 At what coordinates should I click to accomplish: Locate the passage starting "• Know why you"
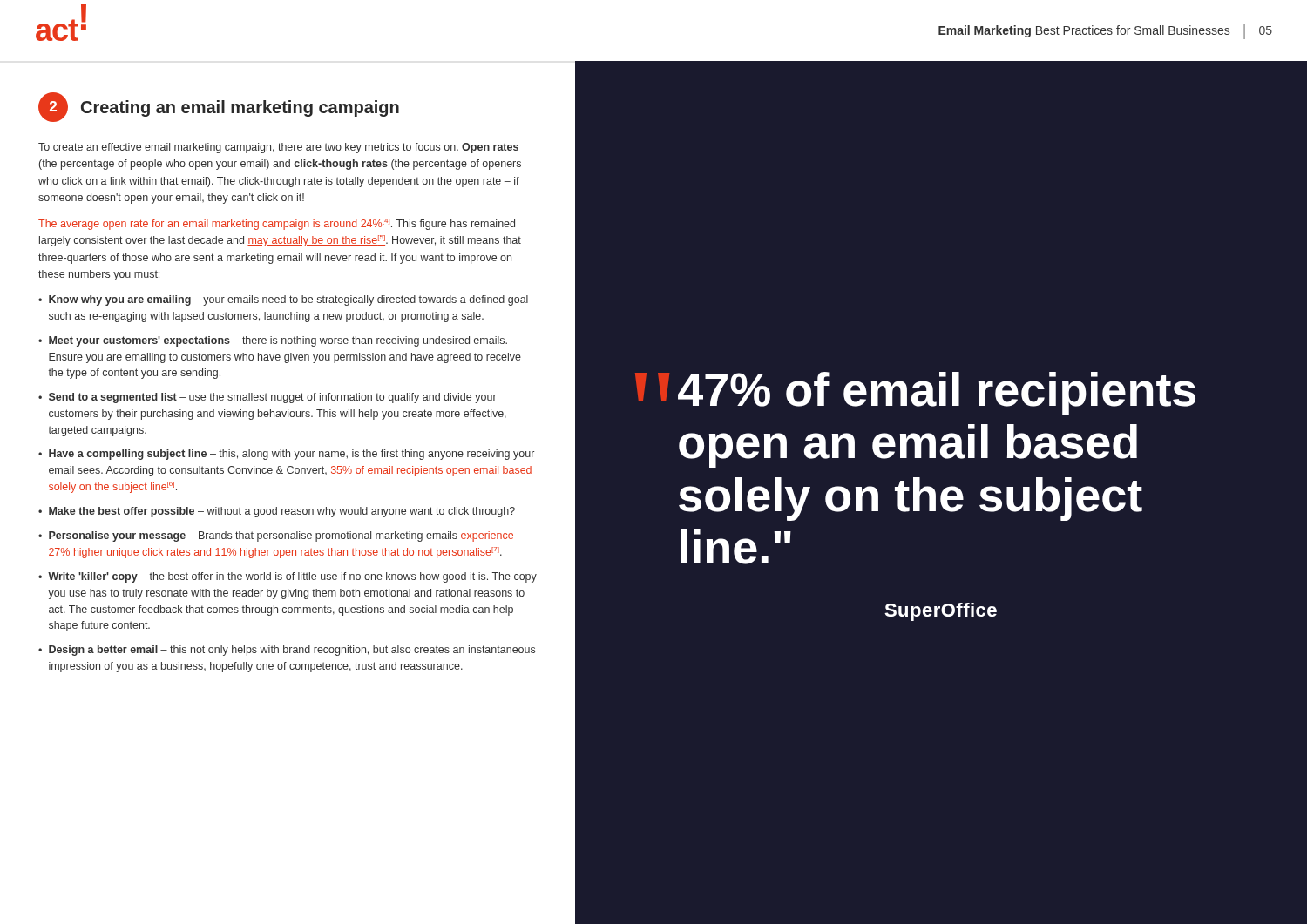[288, 308]
